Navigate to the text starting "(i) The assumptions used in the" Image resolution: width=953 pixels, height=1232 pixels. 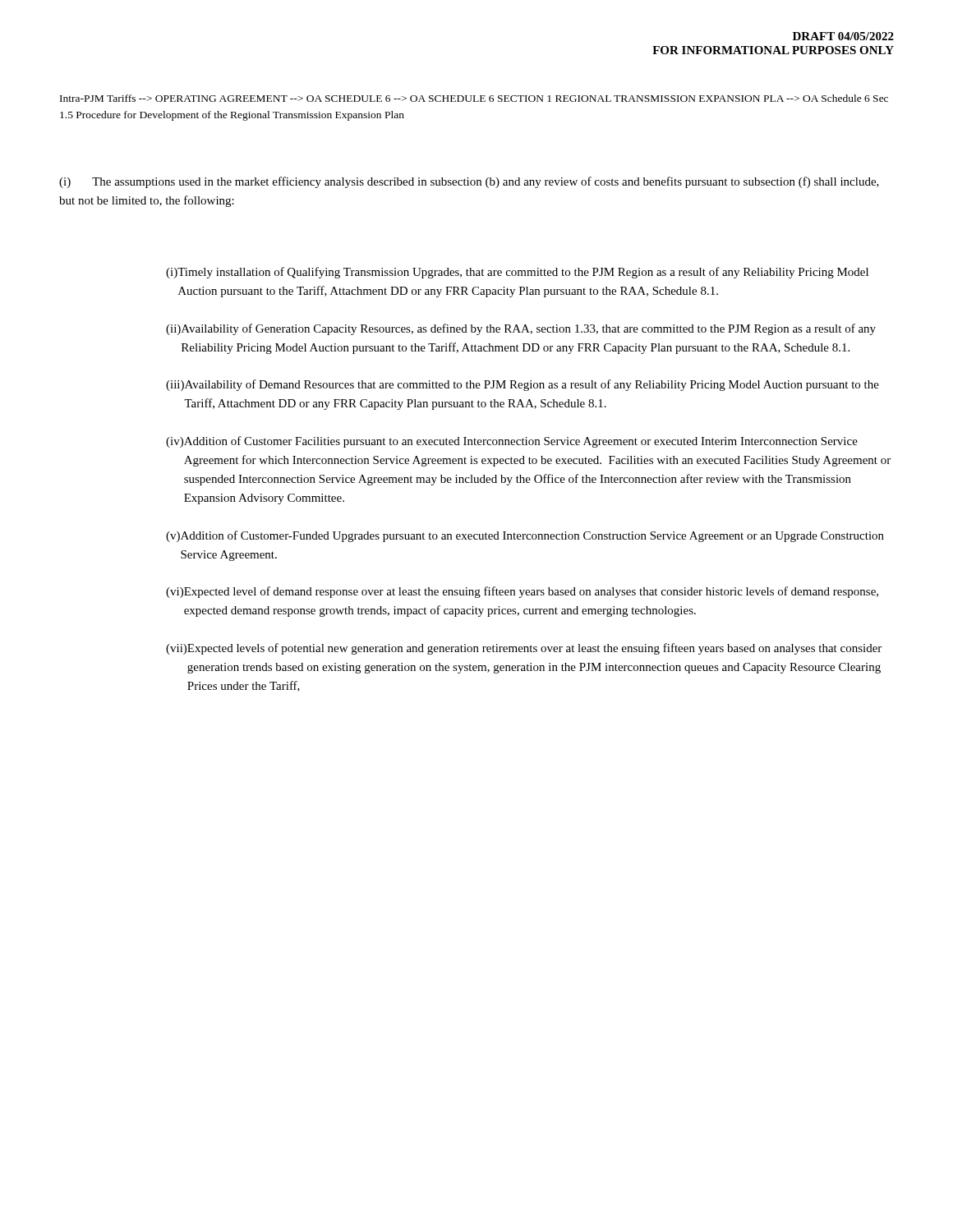coord(469,191)
